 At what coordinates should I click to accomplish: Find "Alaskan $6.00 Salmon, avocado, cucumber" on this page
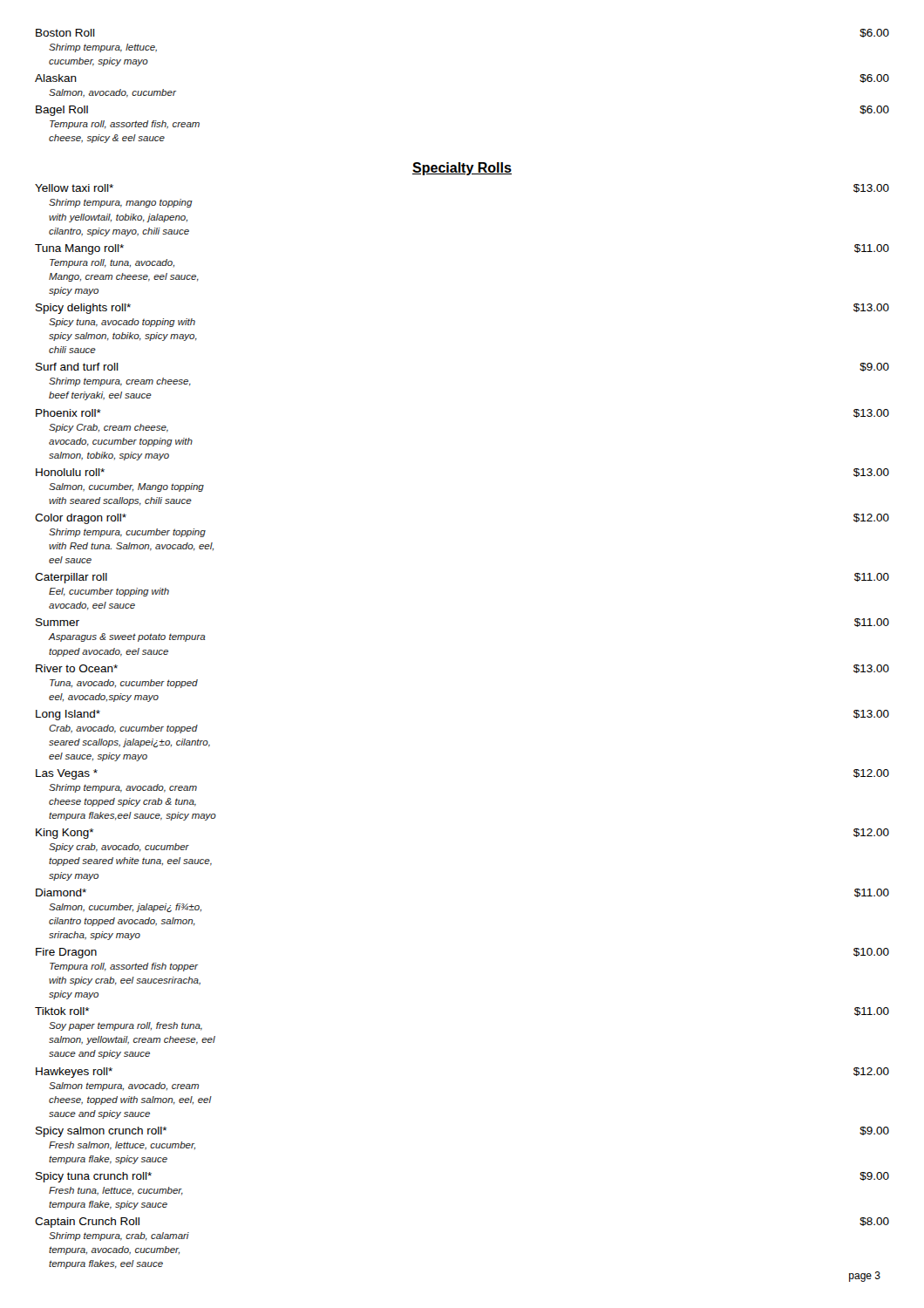pos(47,79)
